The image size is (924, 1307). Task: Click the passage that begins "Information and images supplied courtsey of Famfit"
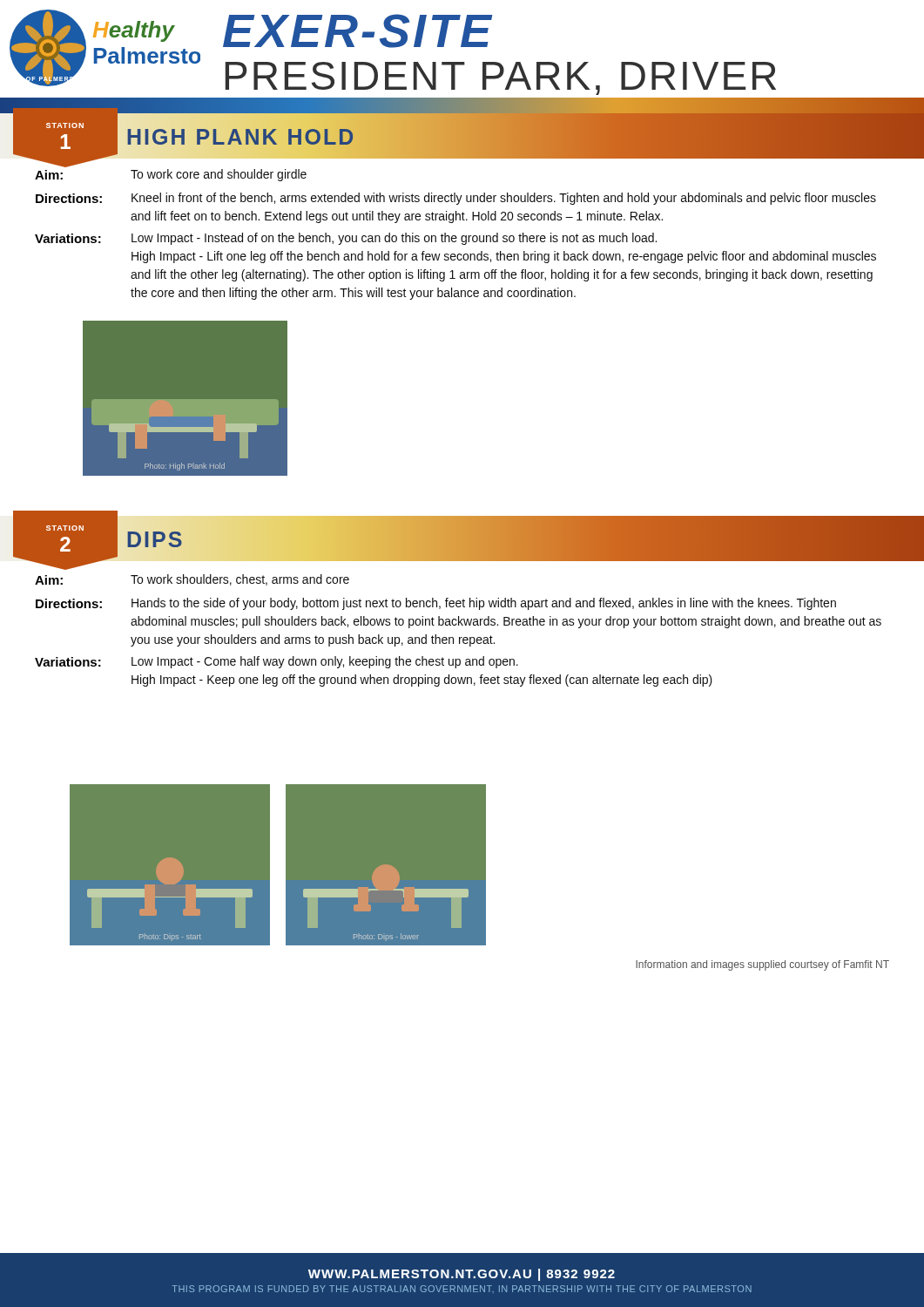coord(762,965)
